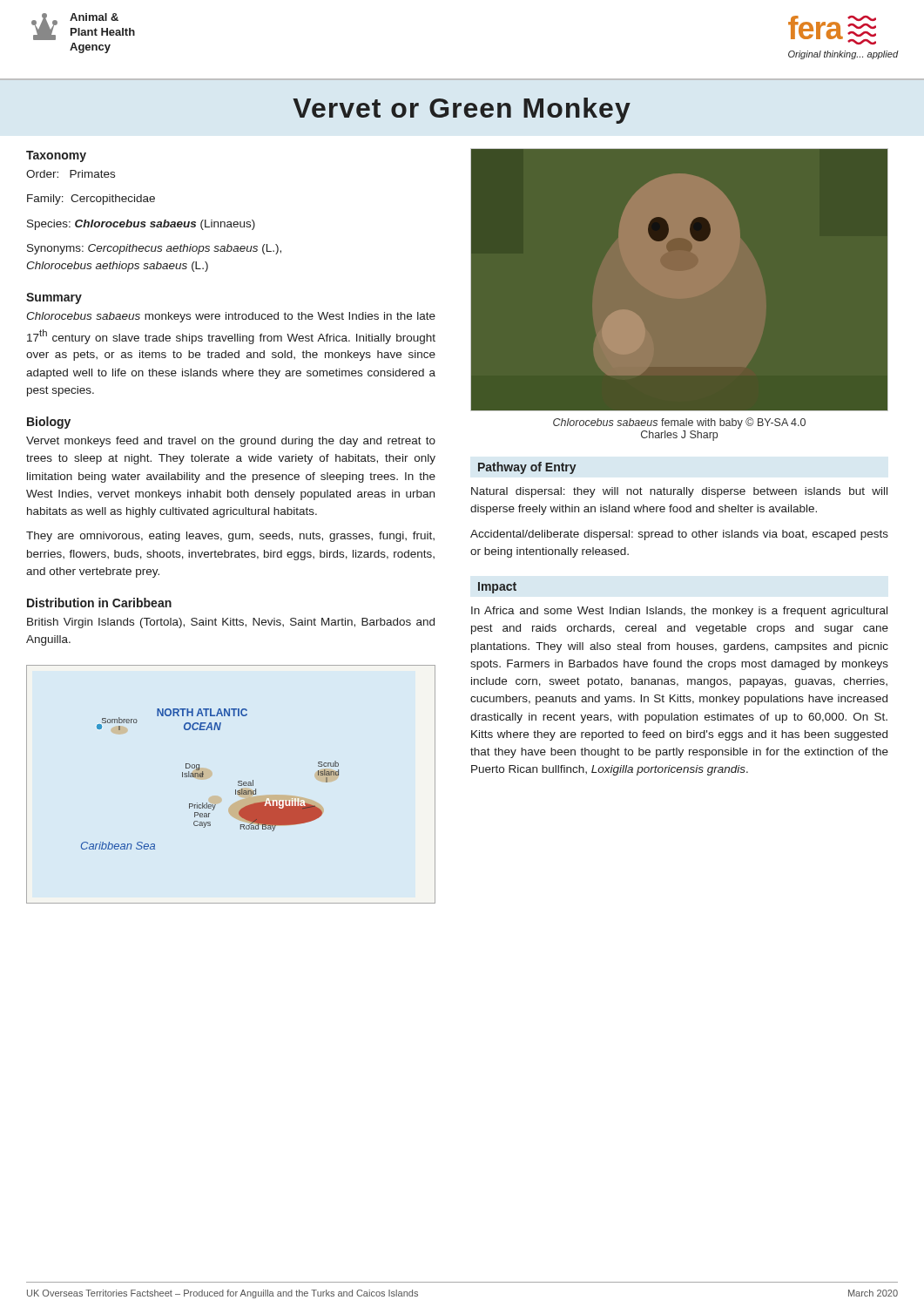Where is the passage that starts "Order: Primates Family:"?
The image size is (924, 1307).
tap(231, 220)
